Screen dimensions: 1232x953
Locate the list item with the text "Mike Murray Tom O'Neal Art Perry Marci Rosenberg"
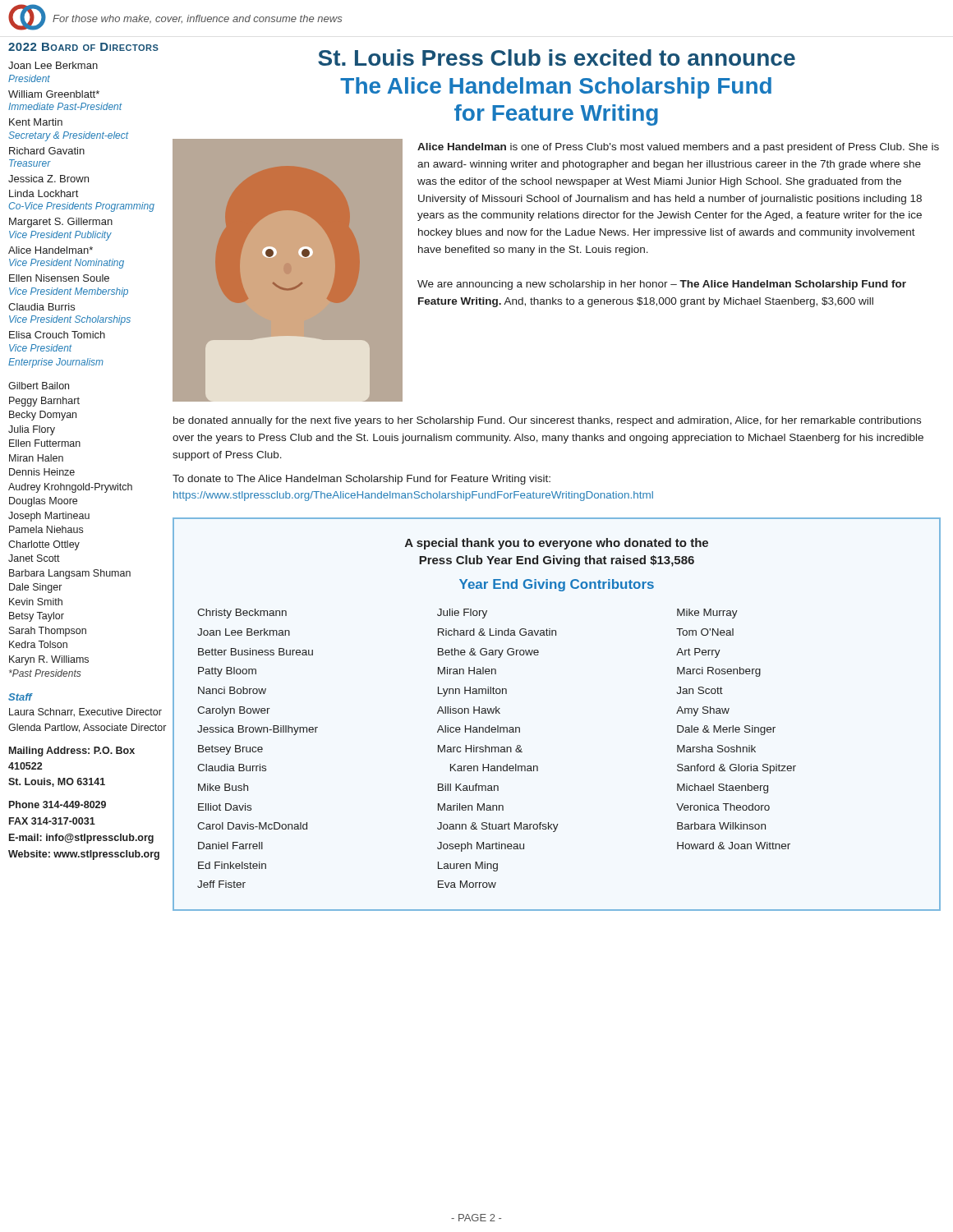pos(736,729)
